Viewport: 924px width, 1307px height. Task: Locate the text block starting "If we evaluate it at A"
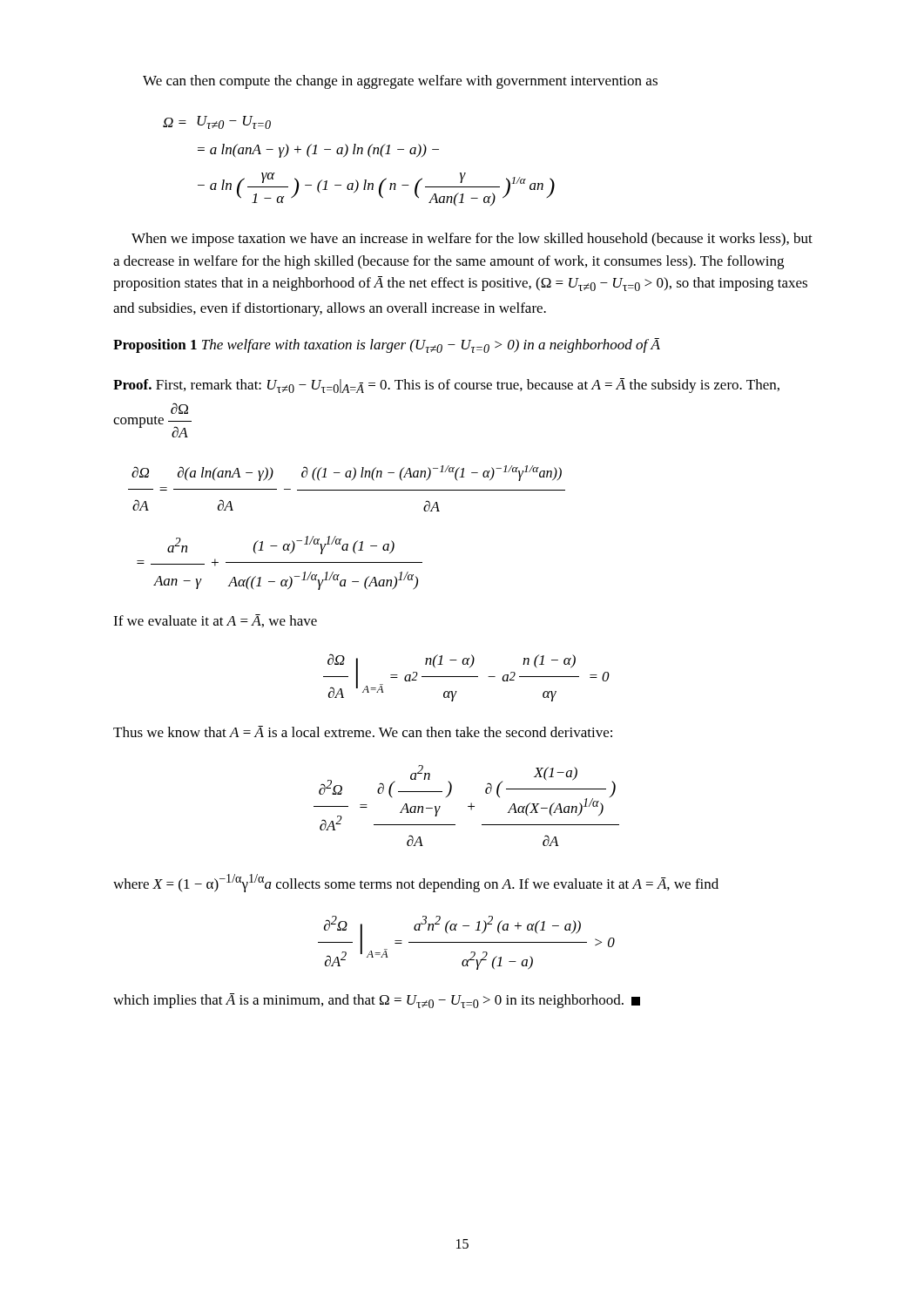[215, 621]
